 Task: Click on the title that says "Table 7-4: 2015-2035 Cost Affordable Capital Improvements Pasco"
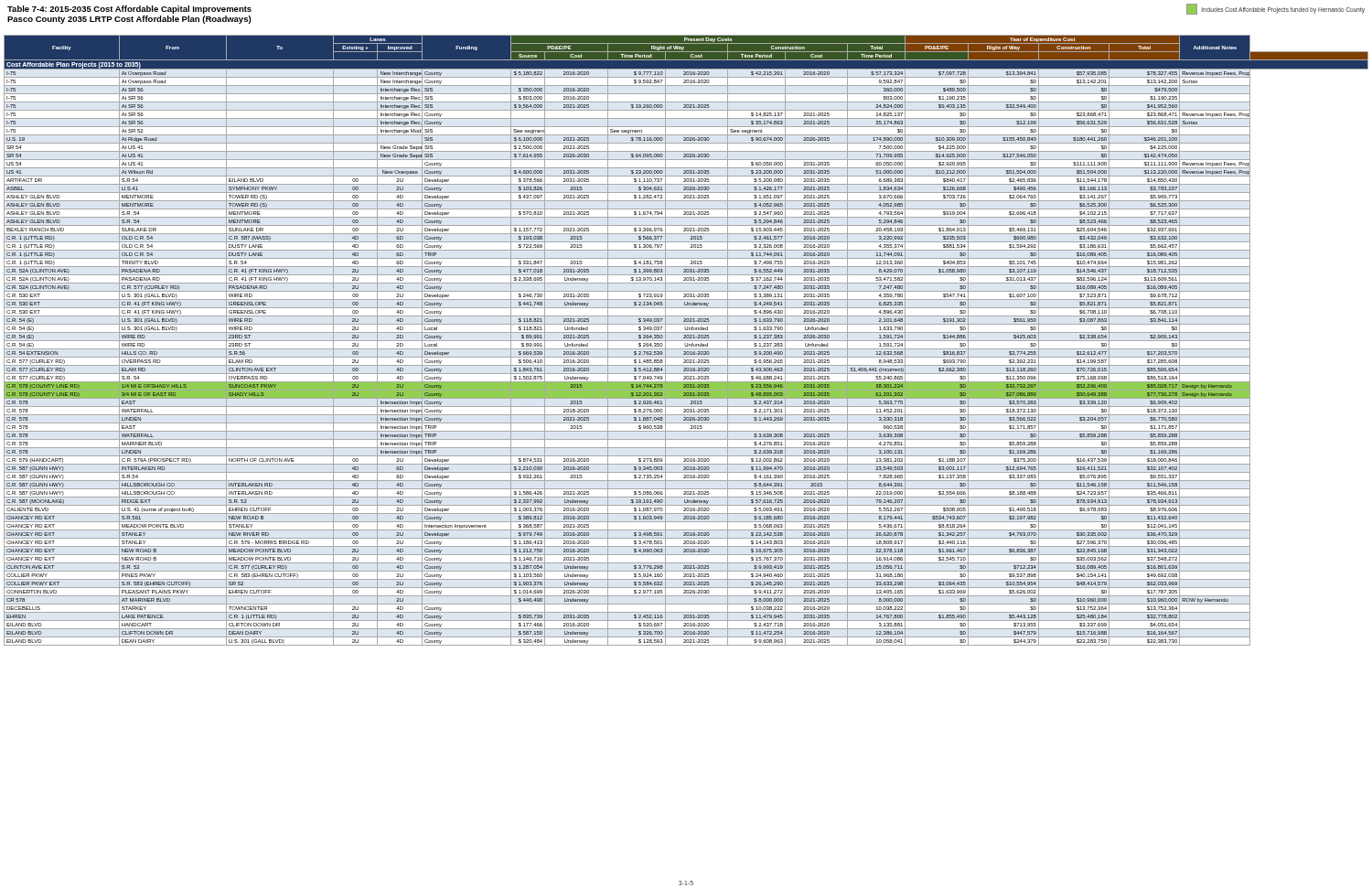point(129,14)
